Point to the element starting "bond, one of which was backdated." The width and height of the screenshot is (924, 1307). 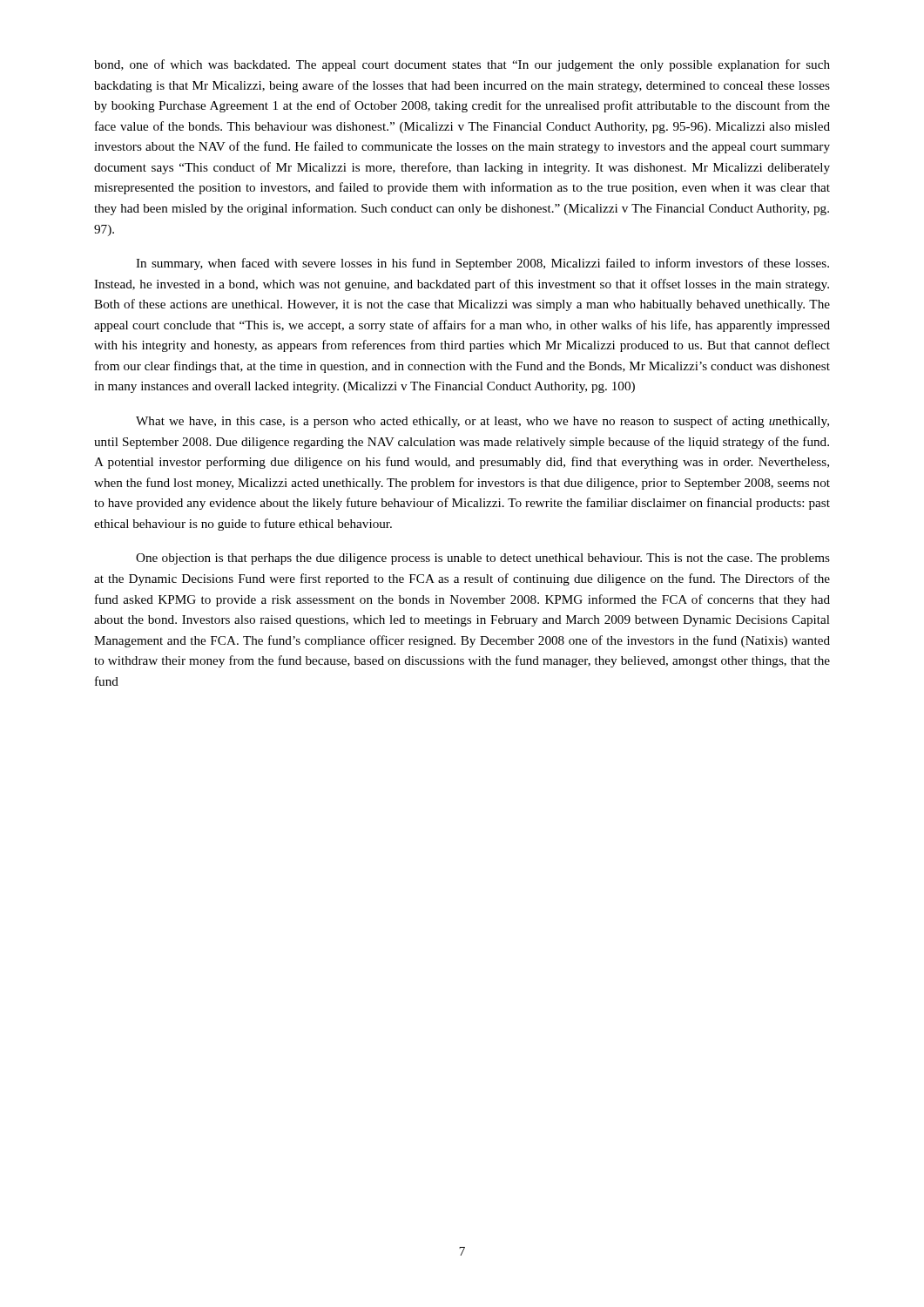462,146
